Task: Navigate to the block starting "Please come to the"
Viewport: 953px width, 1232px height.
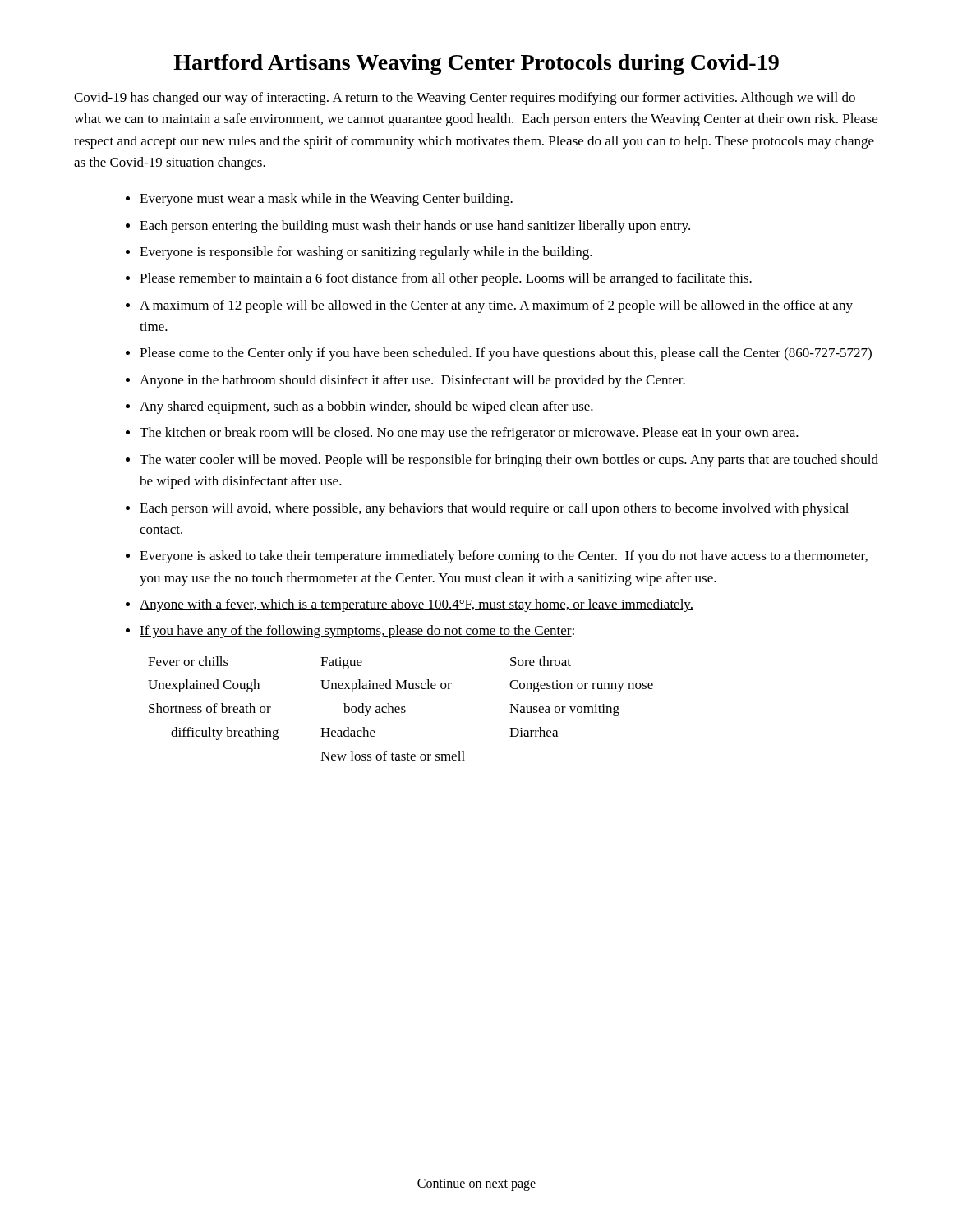Action: (x=506, y=353)
